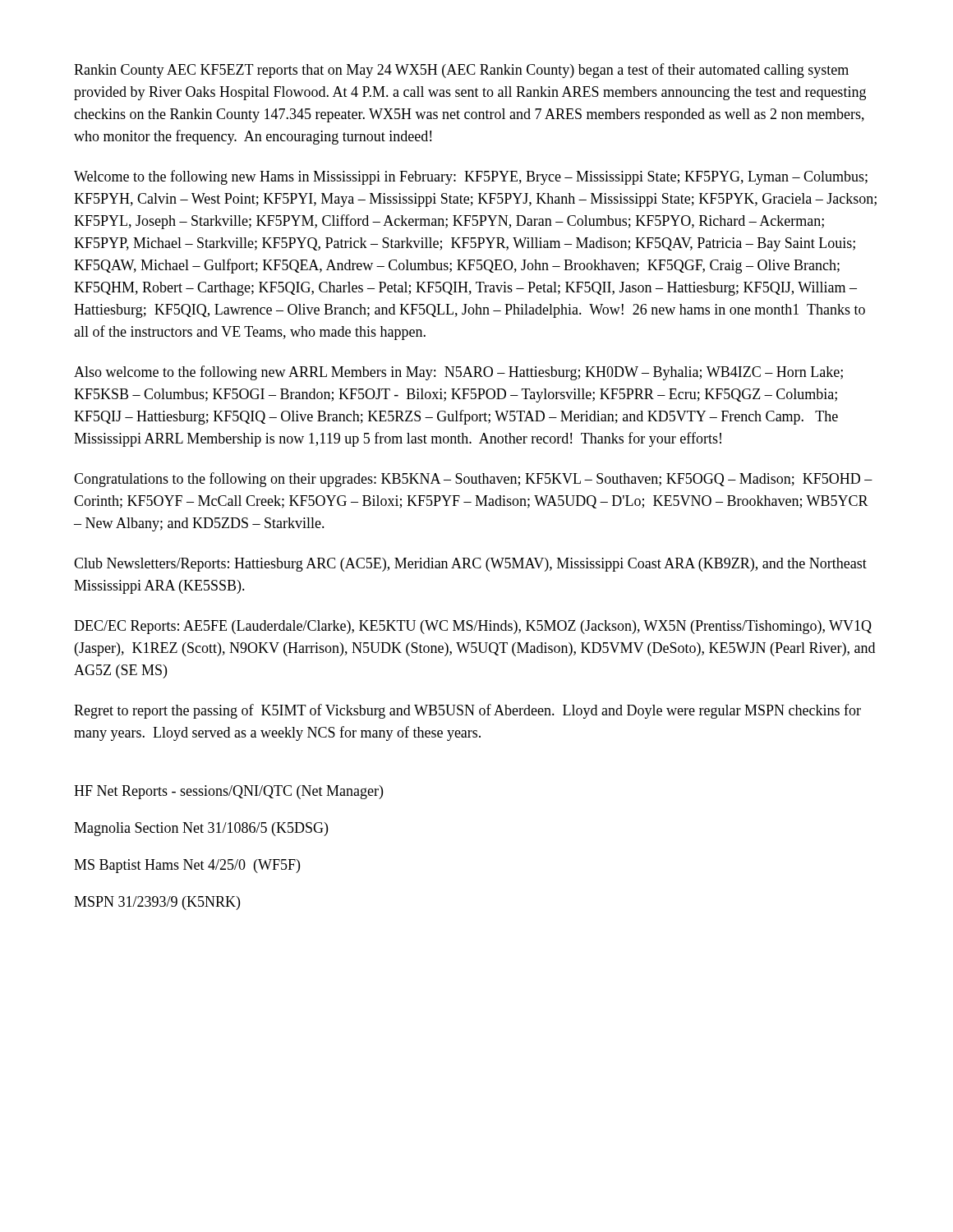
Task: Locate the block of text that opens with "HF Net Reports -"
Action: click(229, 791)
